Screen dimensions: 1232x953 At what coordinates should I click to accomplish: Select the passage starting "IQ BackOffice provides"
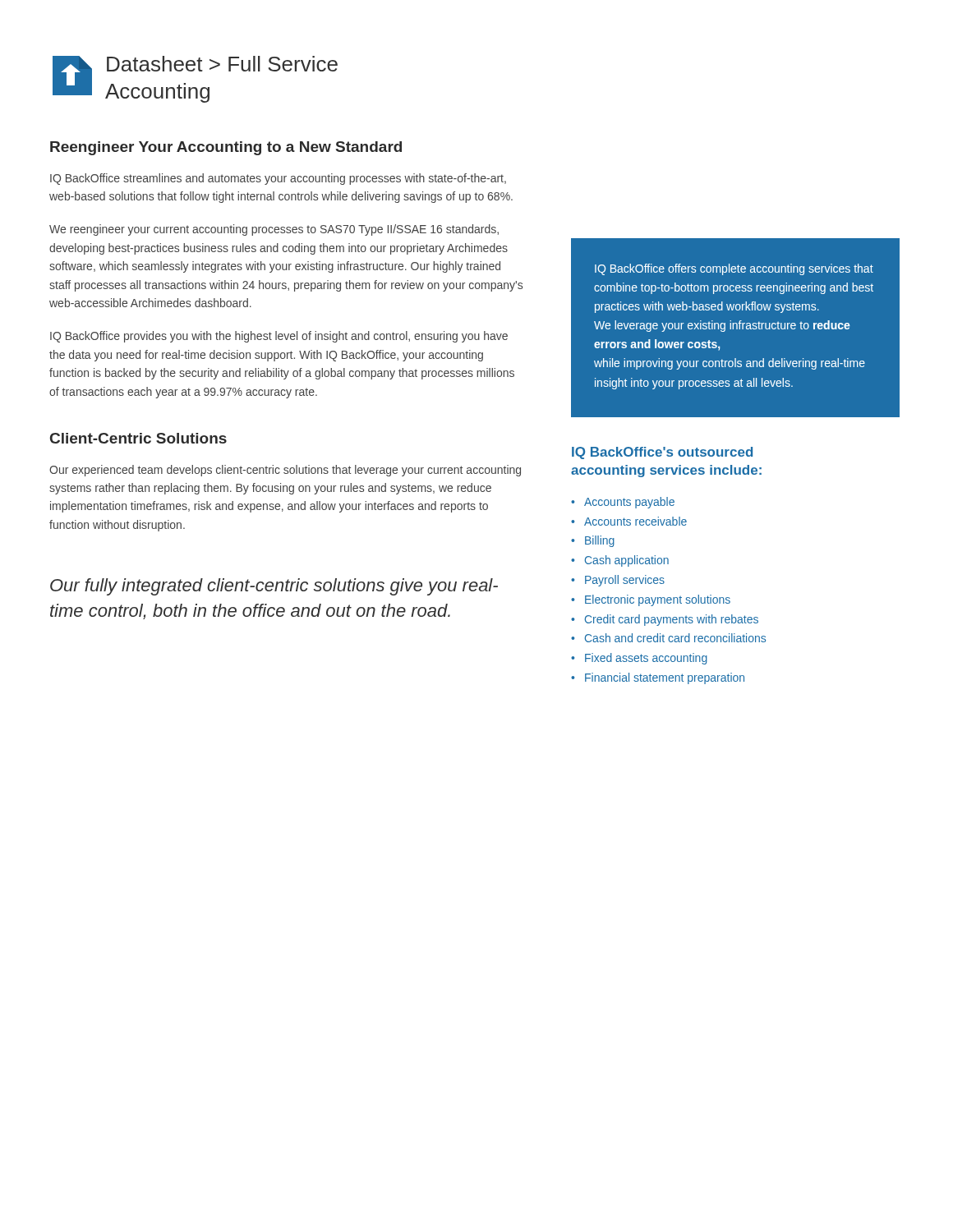point(282,364)
